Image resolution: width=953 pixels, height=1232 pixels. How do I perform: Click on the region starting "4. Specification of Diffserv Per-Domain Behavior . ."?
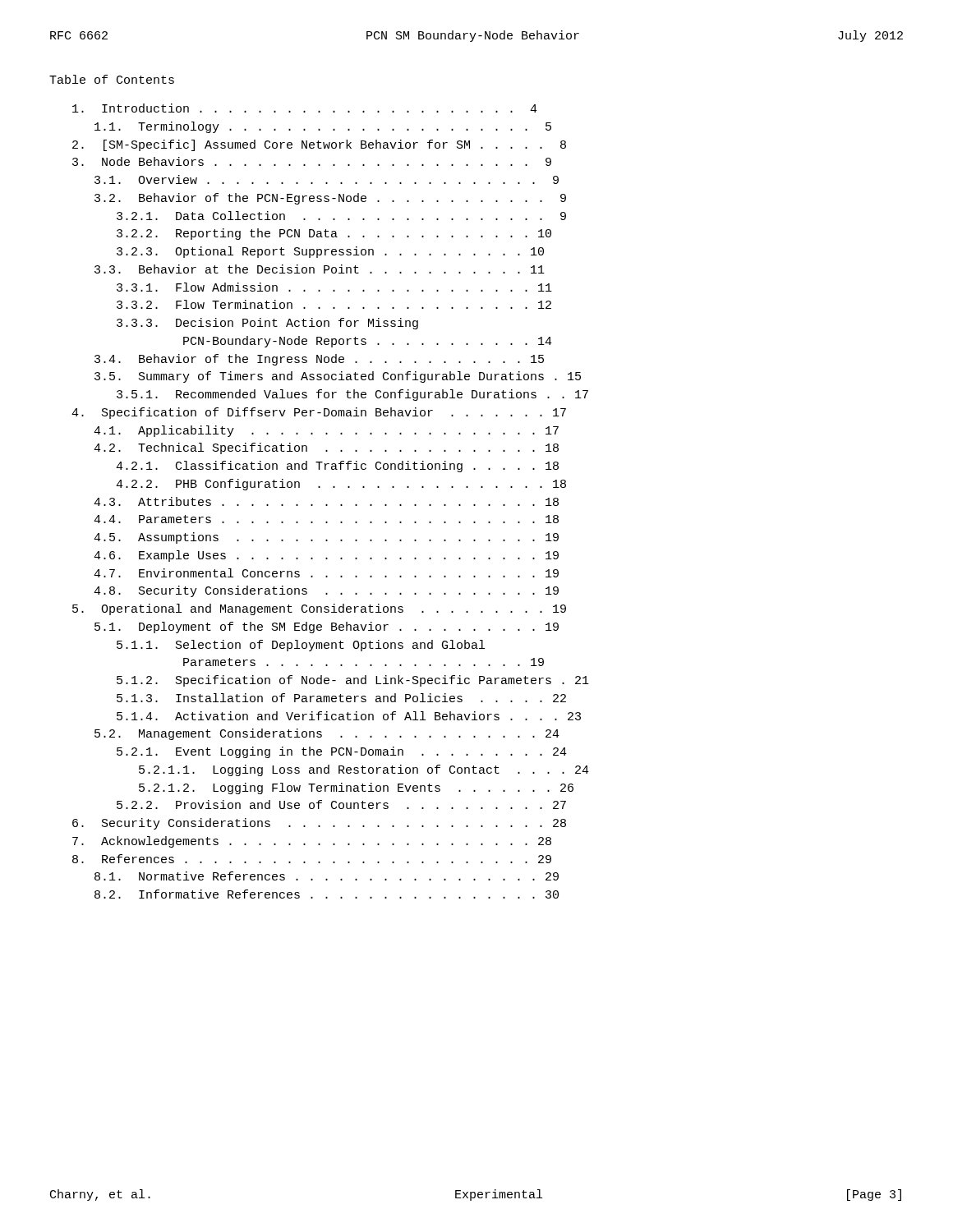click(308, 413)
